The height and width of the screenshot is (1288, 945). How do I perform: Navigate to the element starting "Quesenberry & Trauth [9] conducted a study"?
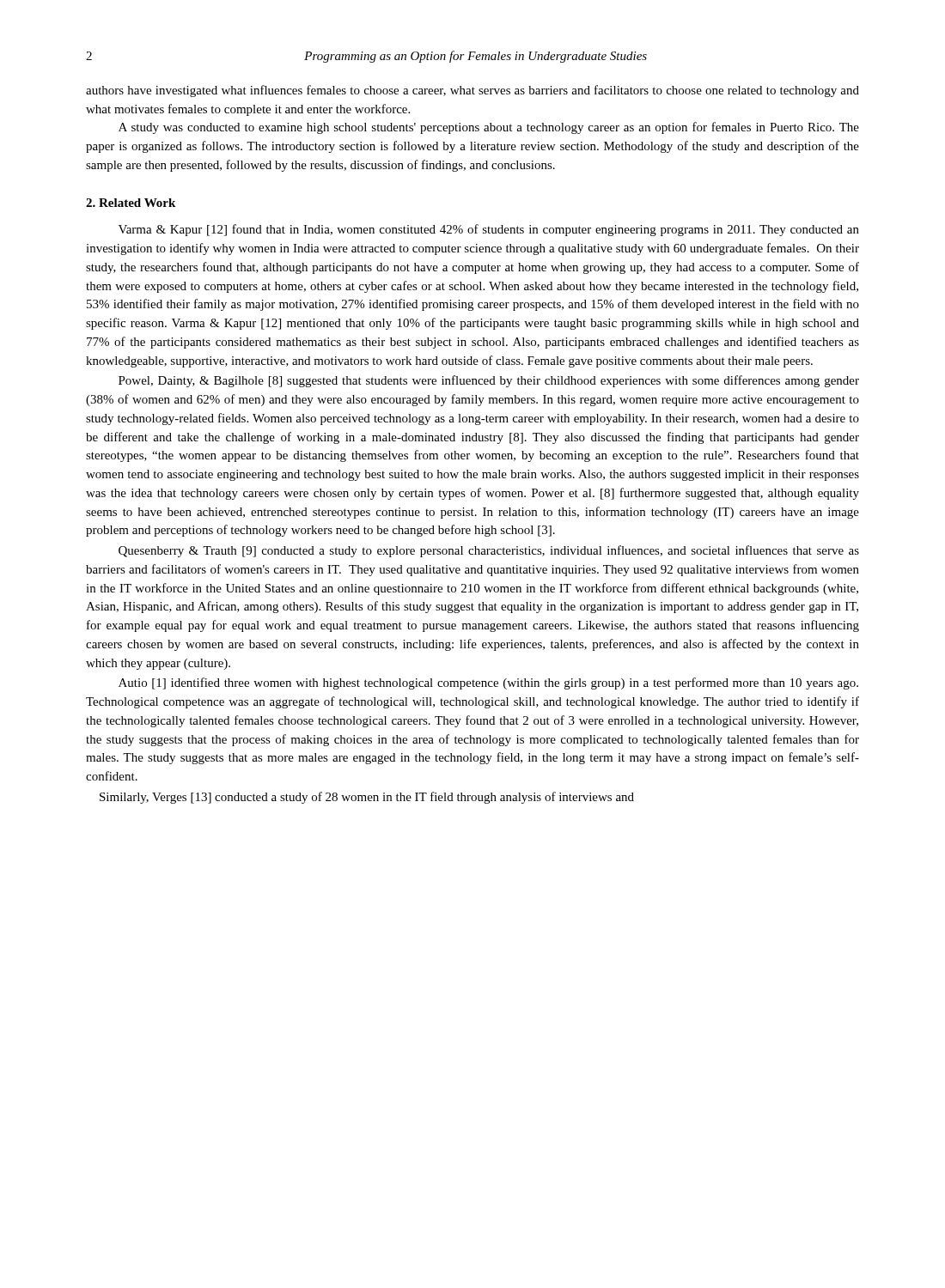coord(472,607)
